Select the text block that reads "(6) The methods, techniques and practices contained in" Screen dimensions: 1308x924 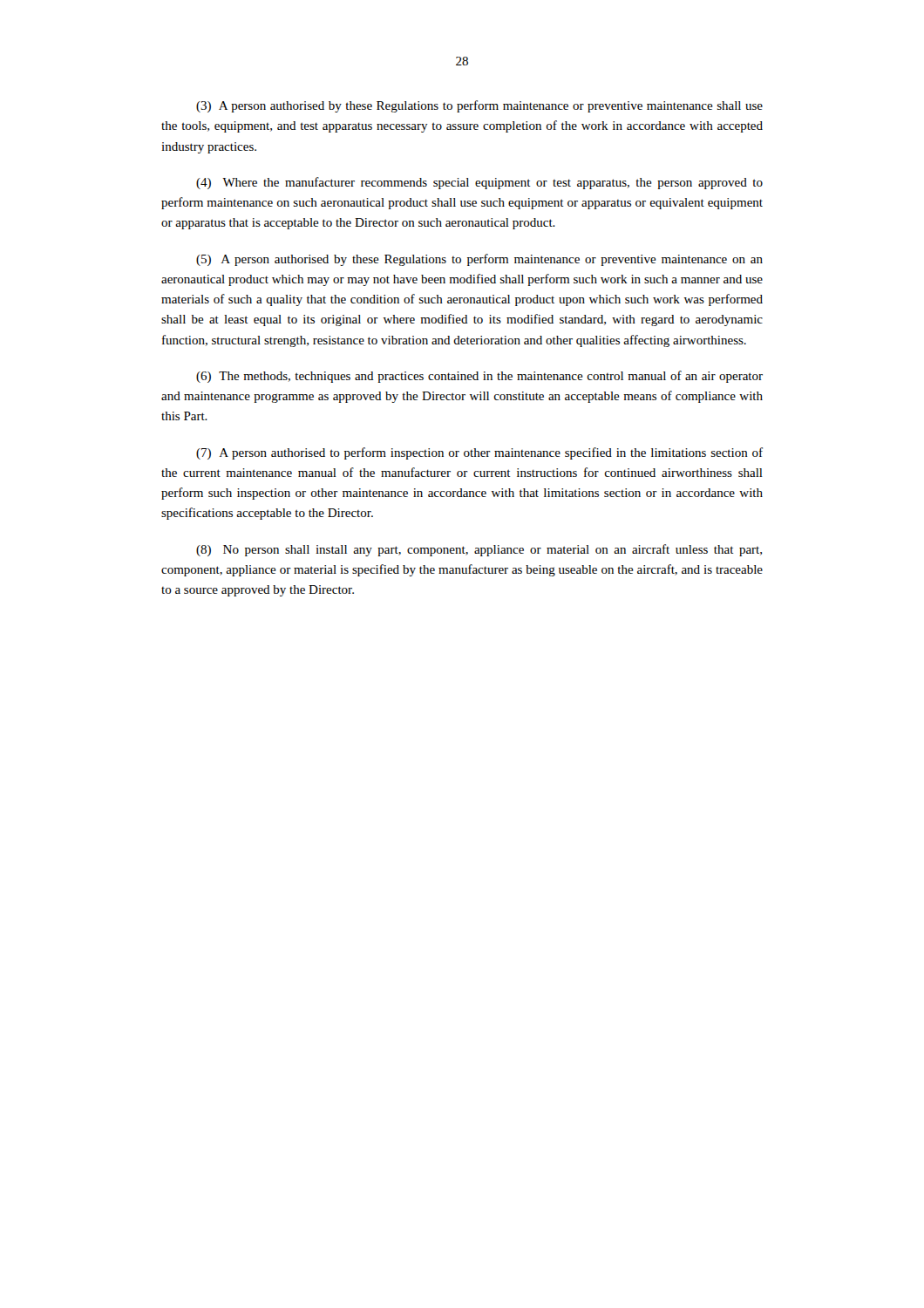pyautogui.click(x=462, y=396)
